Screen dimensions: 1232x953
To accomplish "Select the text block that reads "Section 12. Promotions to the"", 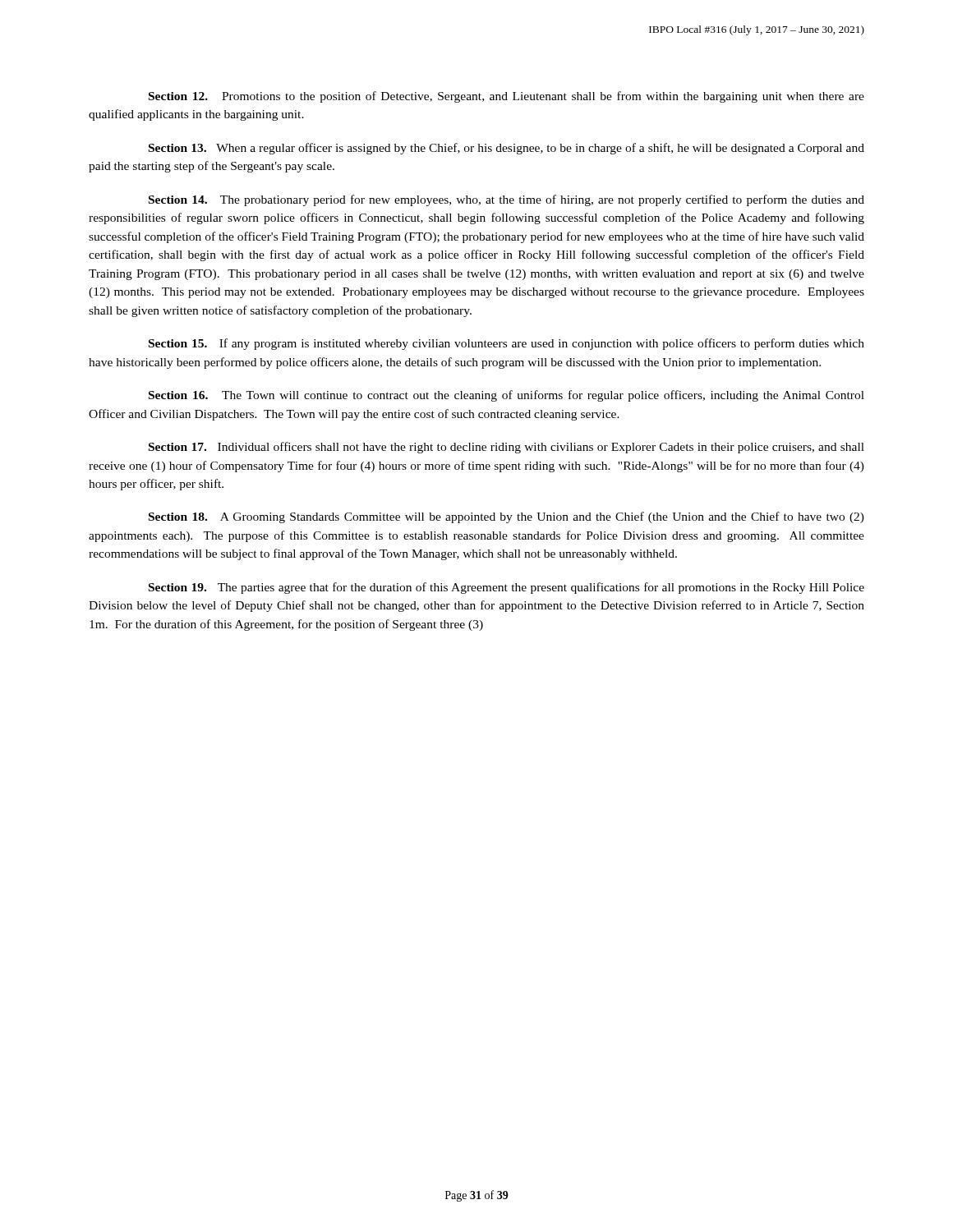I will tap(476, 106).
